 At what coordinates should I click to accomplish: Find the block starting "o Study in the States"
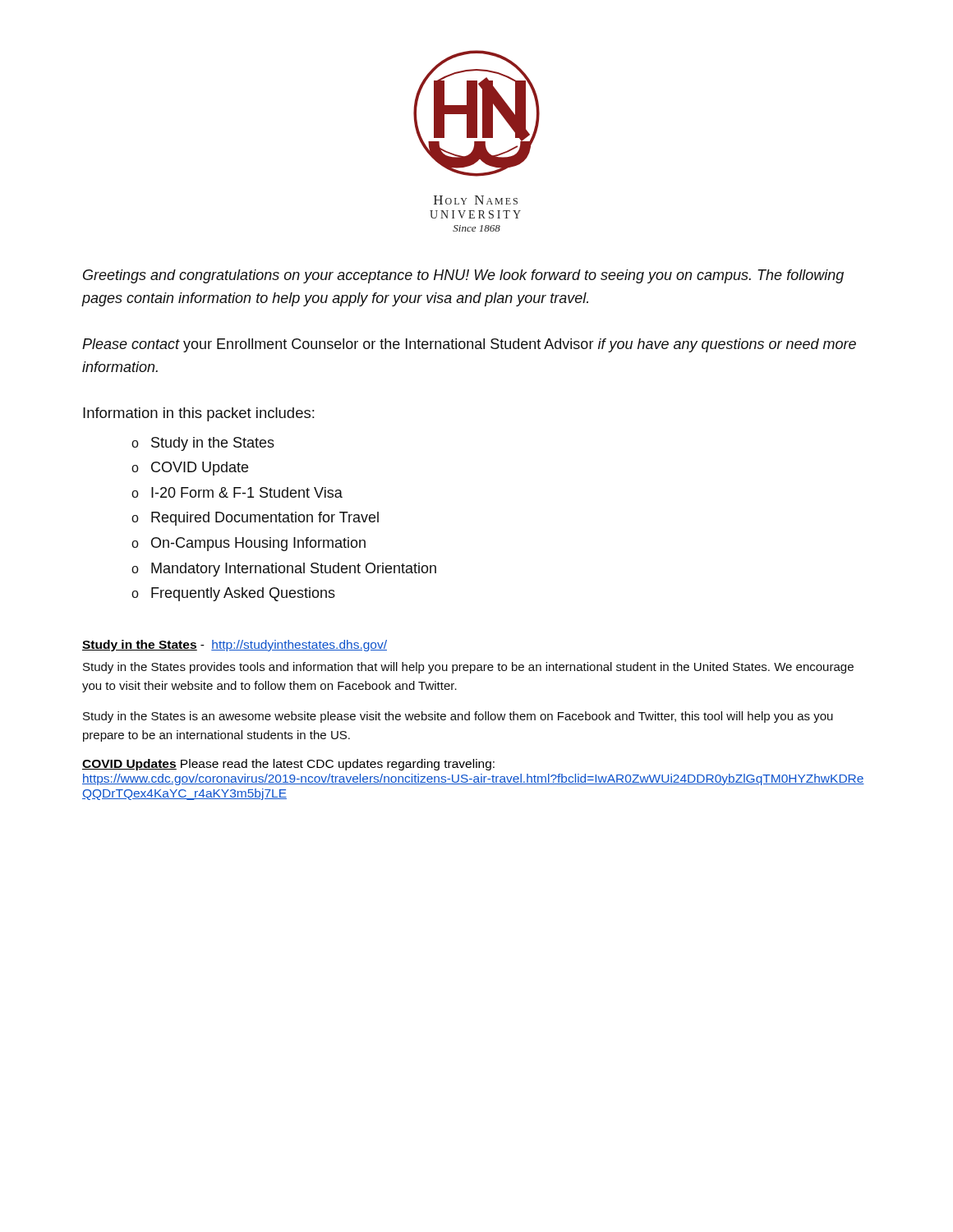click(x=203, y=443)
